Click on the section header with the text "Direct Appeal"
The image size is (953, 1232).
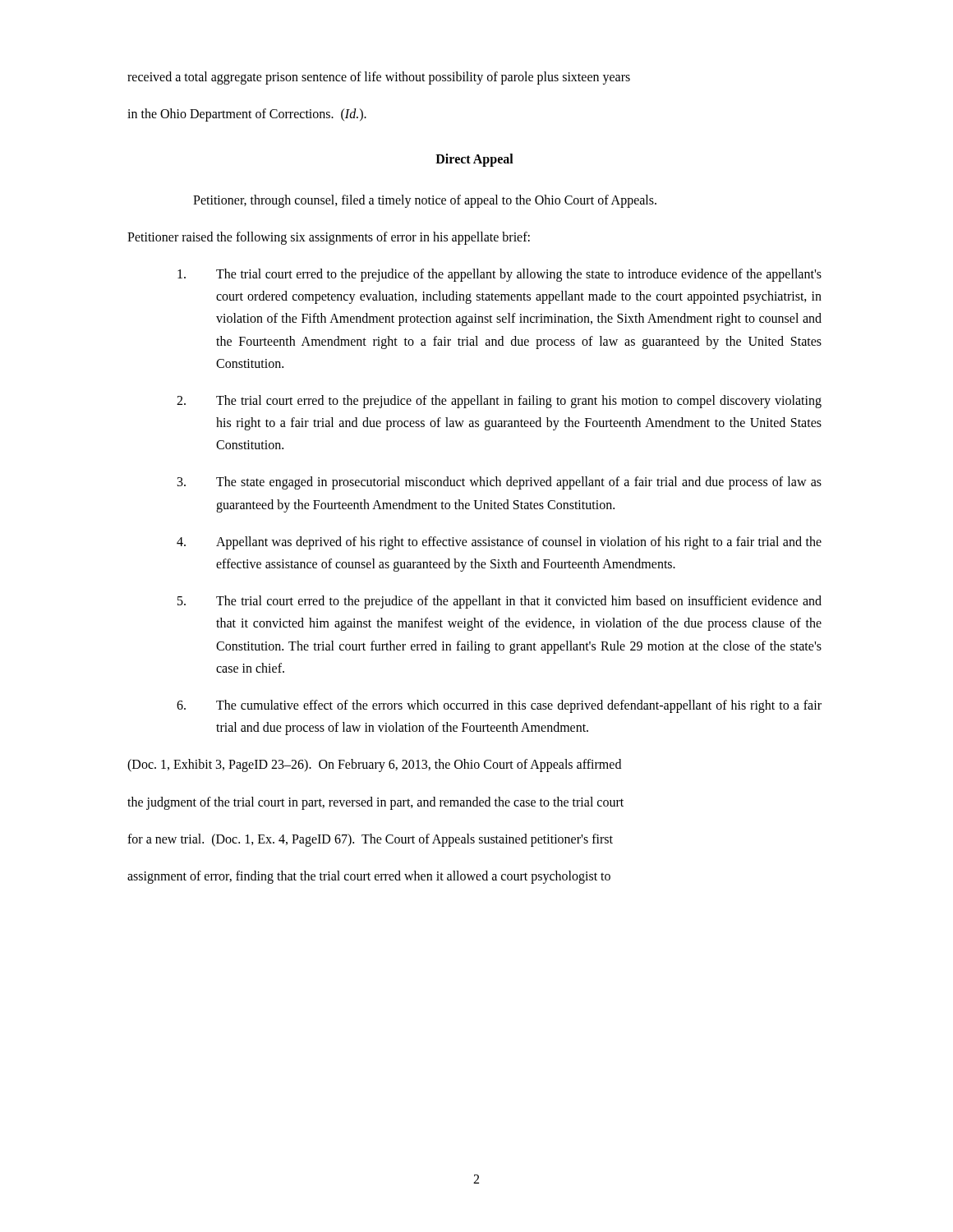[x=474, y=159]
